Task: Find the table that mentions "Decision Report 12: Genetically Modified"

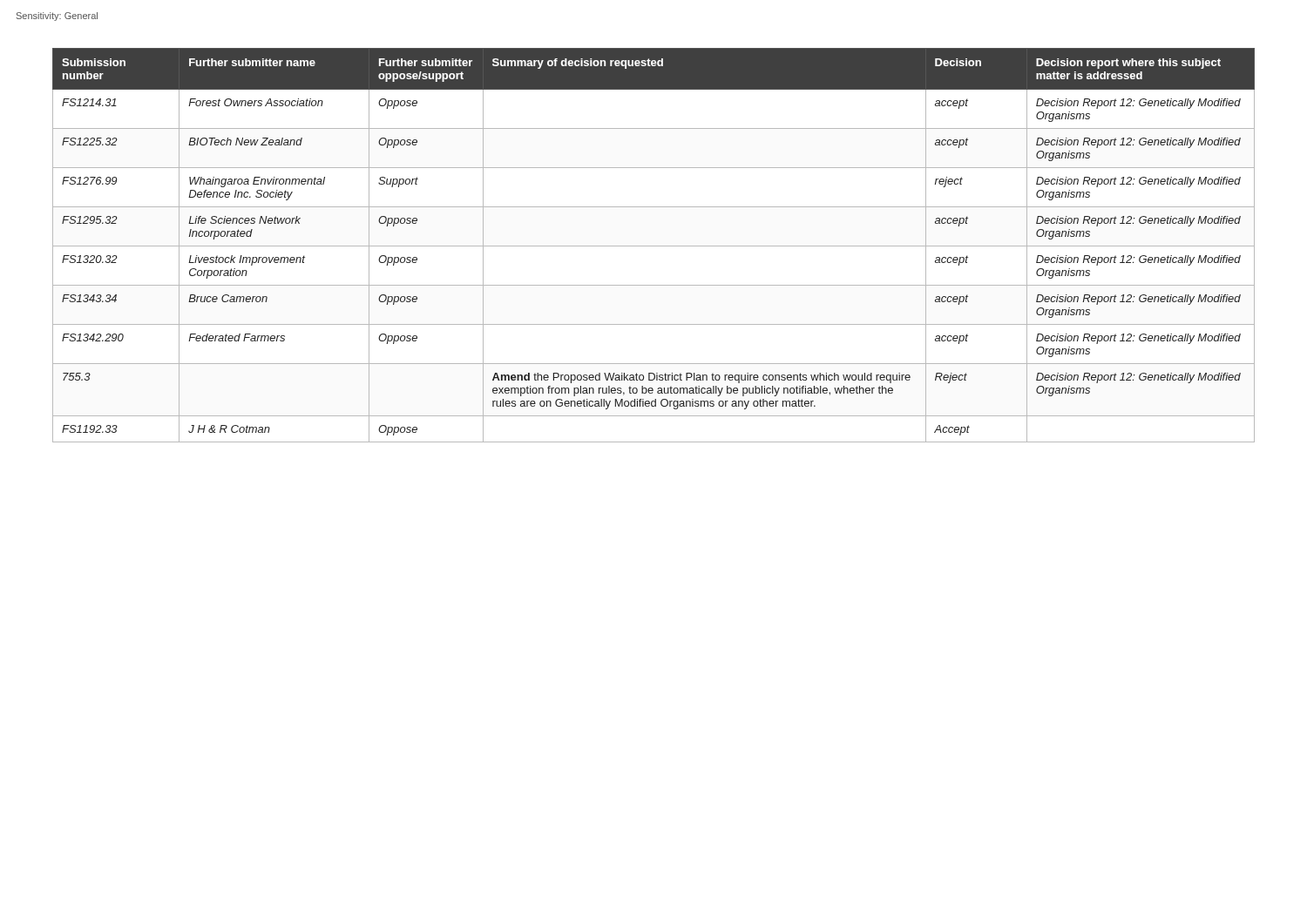Action: point(654,245)
